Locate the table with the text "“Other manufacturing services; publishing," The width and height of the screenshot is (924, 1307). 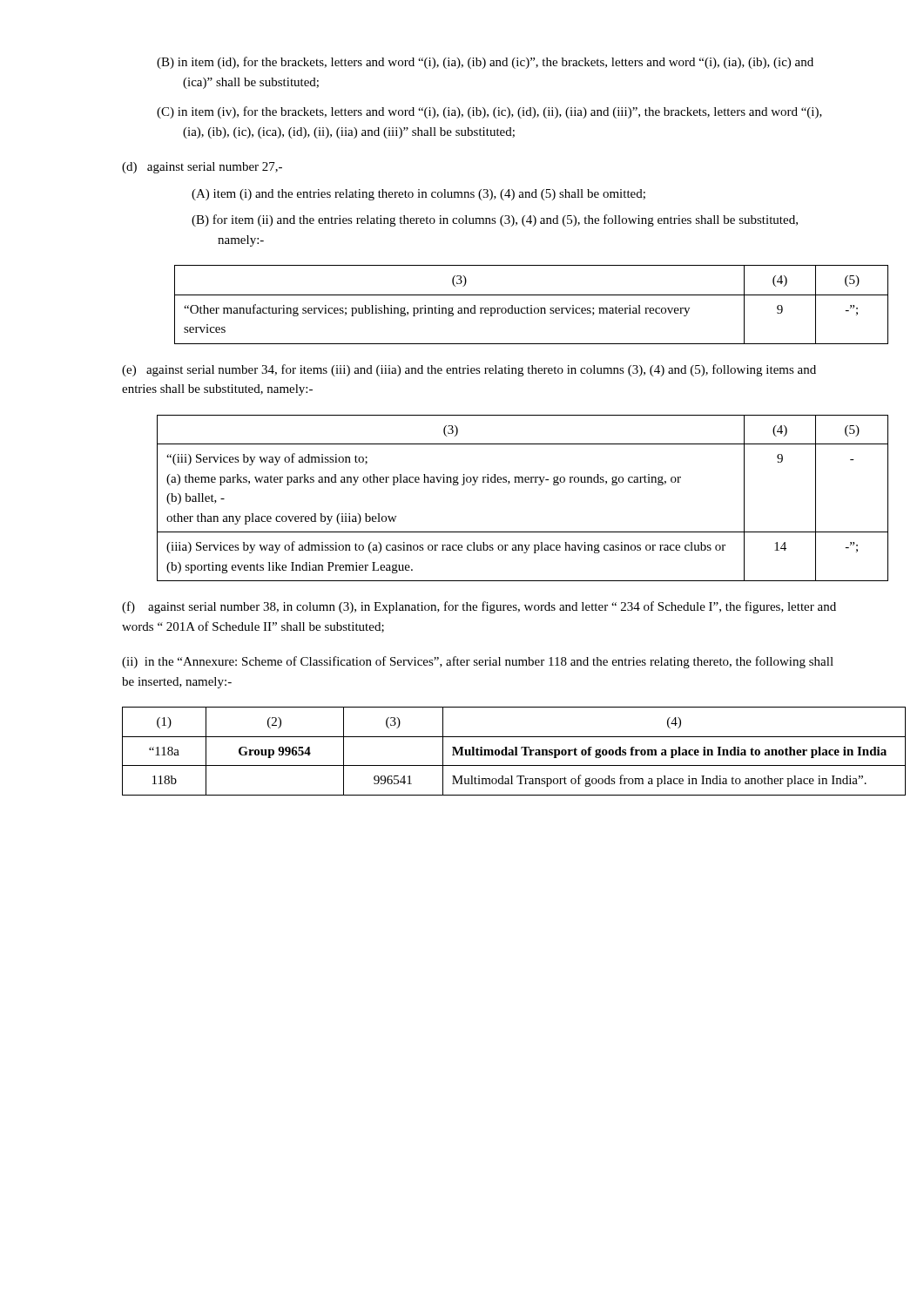[506, 304]
